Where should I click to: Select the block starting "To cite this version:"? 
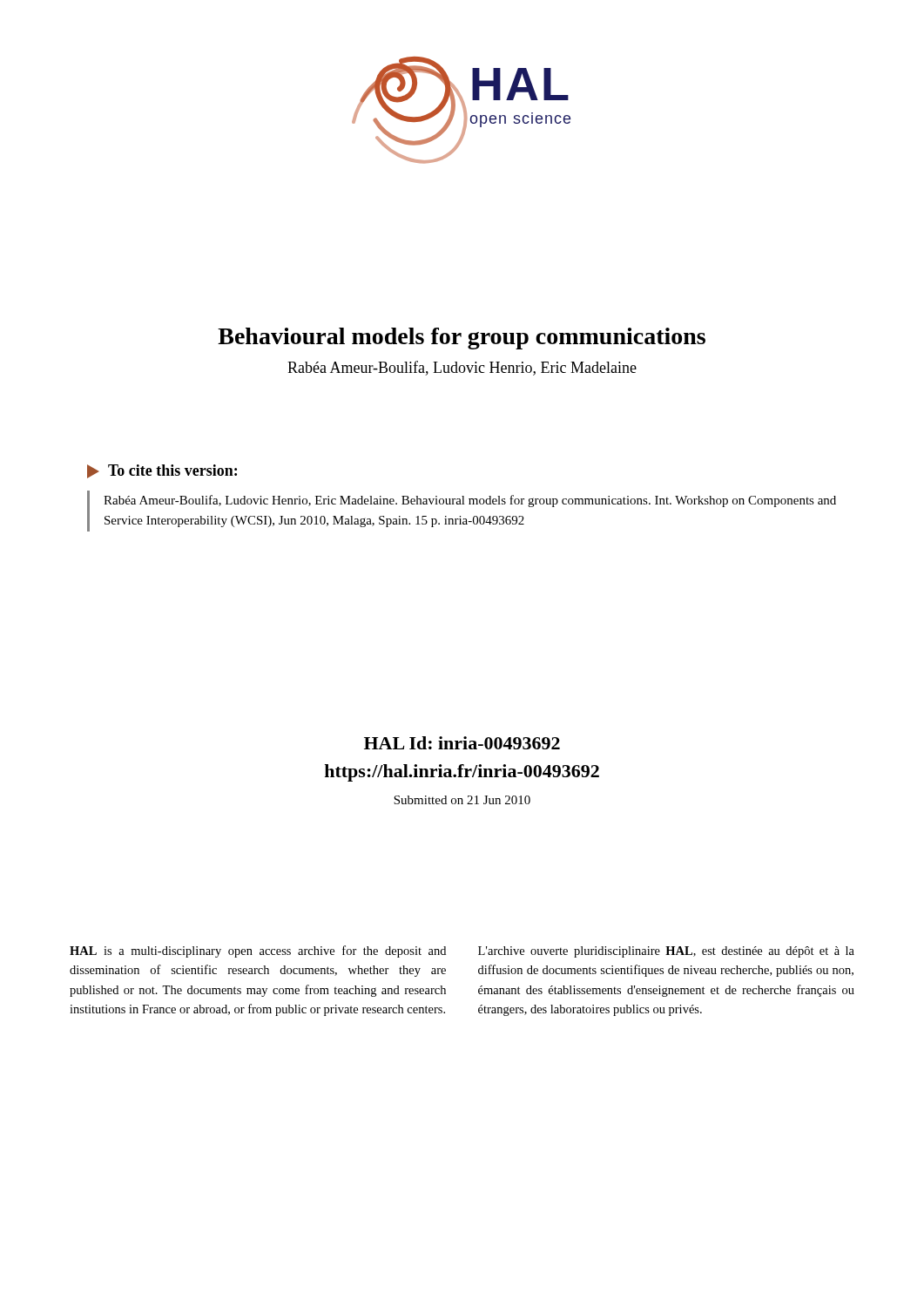163,471
